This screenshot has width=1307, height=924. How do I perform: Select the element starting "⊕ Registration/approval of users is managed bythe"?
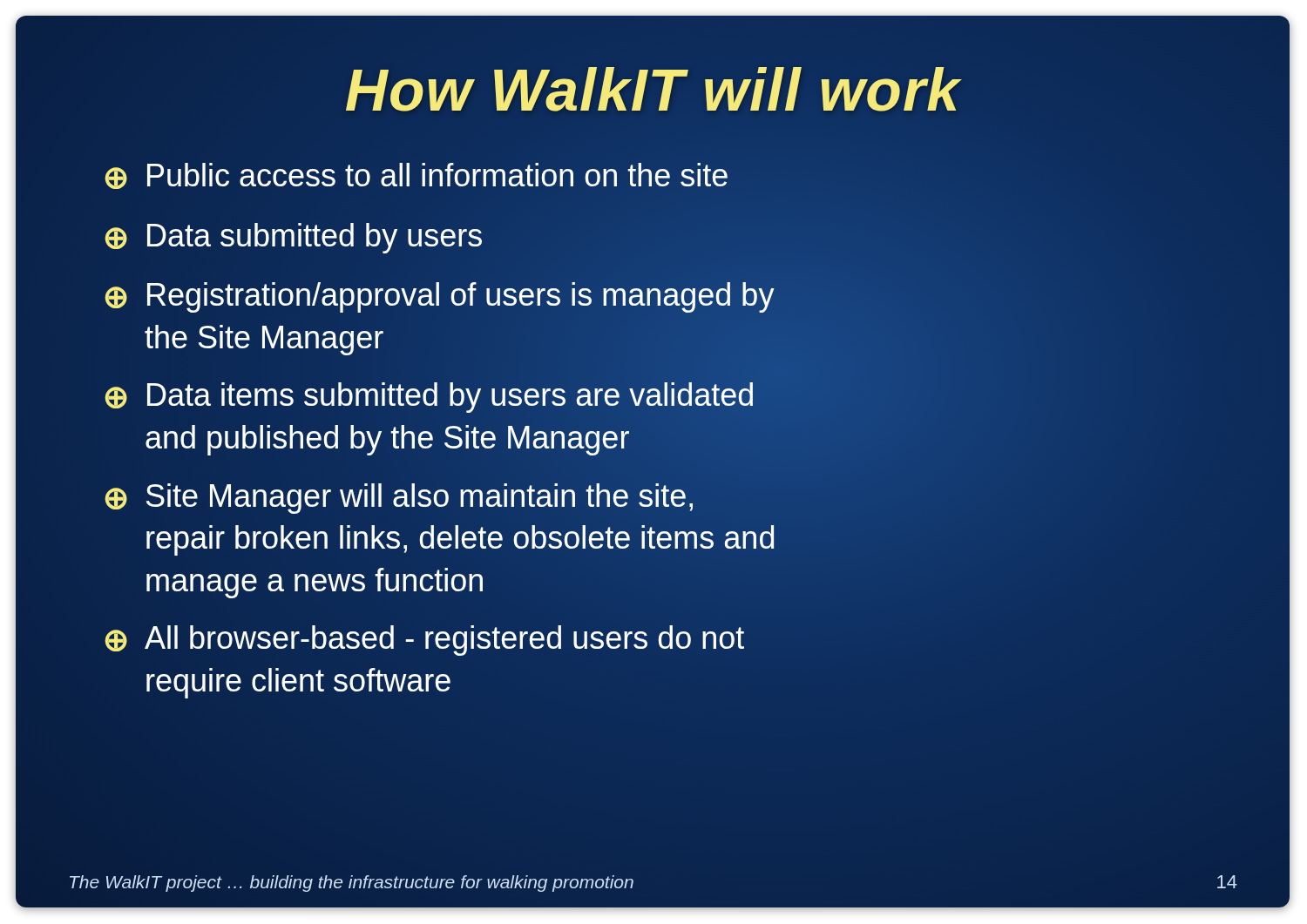[x=670, y=317]
